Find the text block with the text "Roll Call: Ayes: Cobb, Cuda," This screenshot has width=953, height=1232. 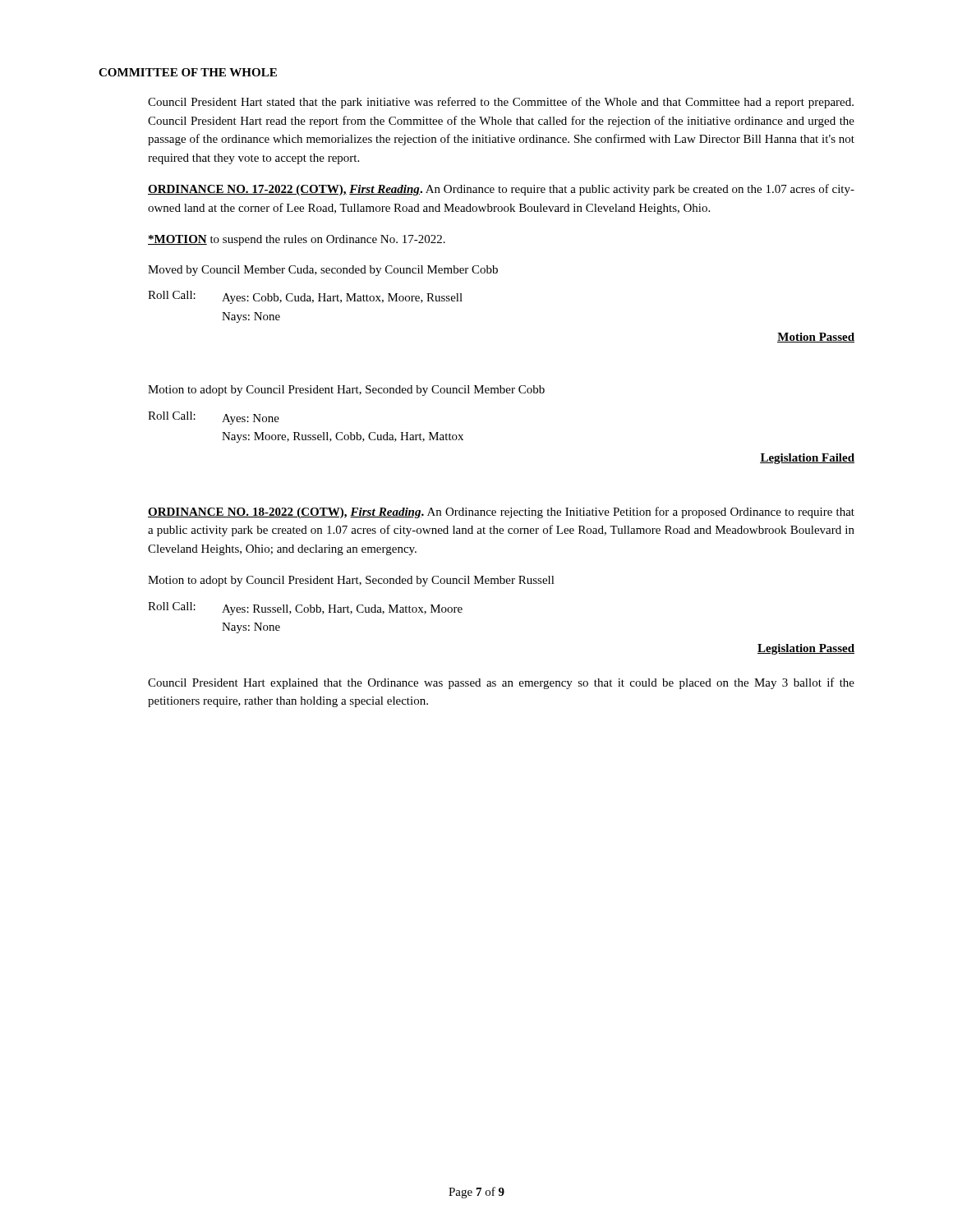(x=305, y=297)
